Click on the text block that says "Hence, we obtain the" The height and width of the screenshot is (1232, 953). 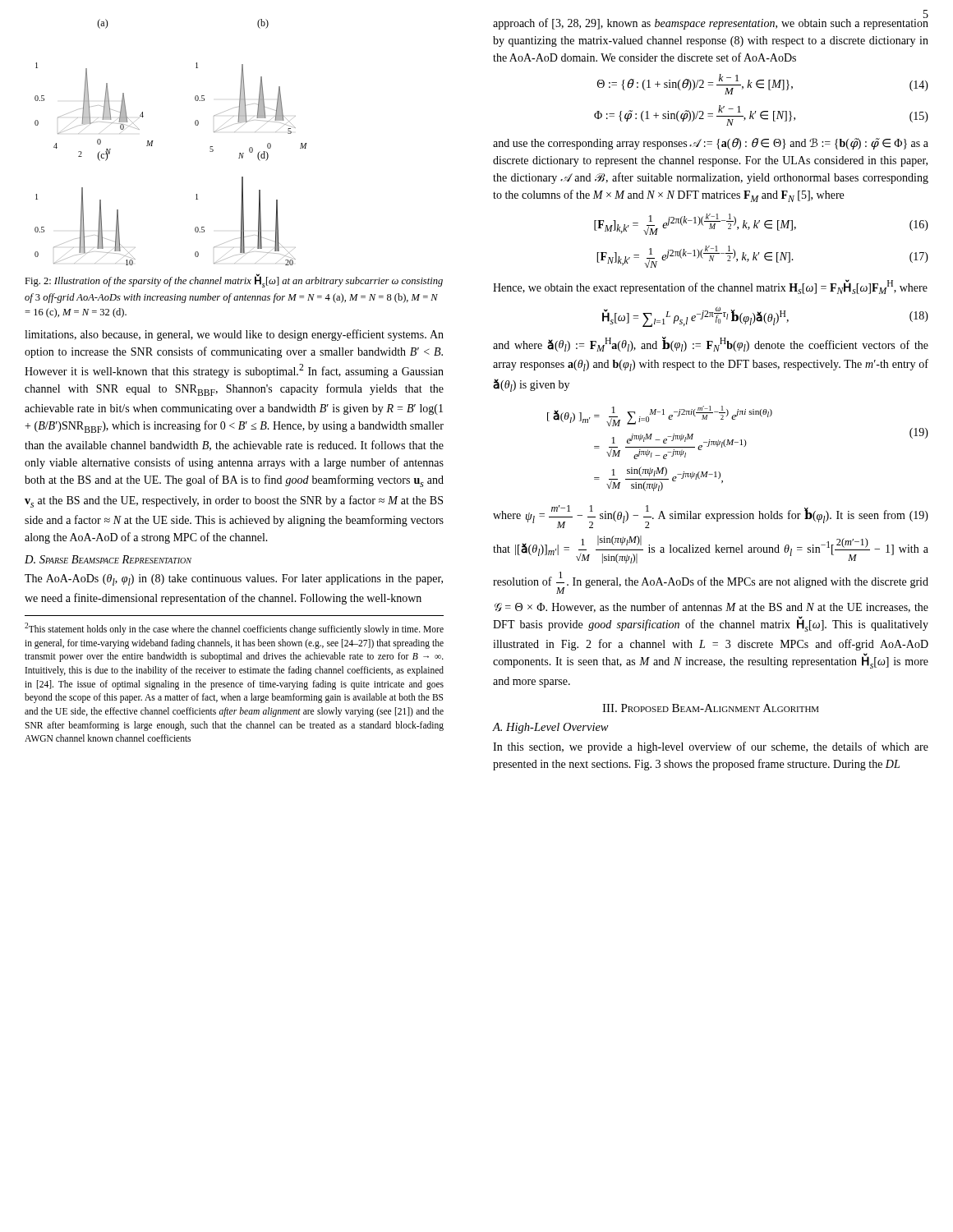pos(710,287)
